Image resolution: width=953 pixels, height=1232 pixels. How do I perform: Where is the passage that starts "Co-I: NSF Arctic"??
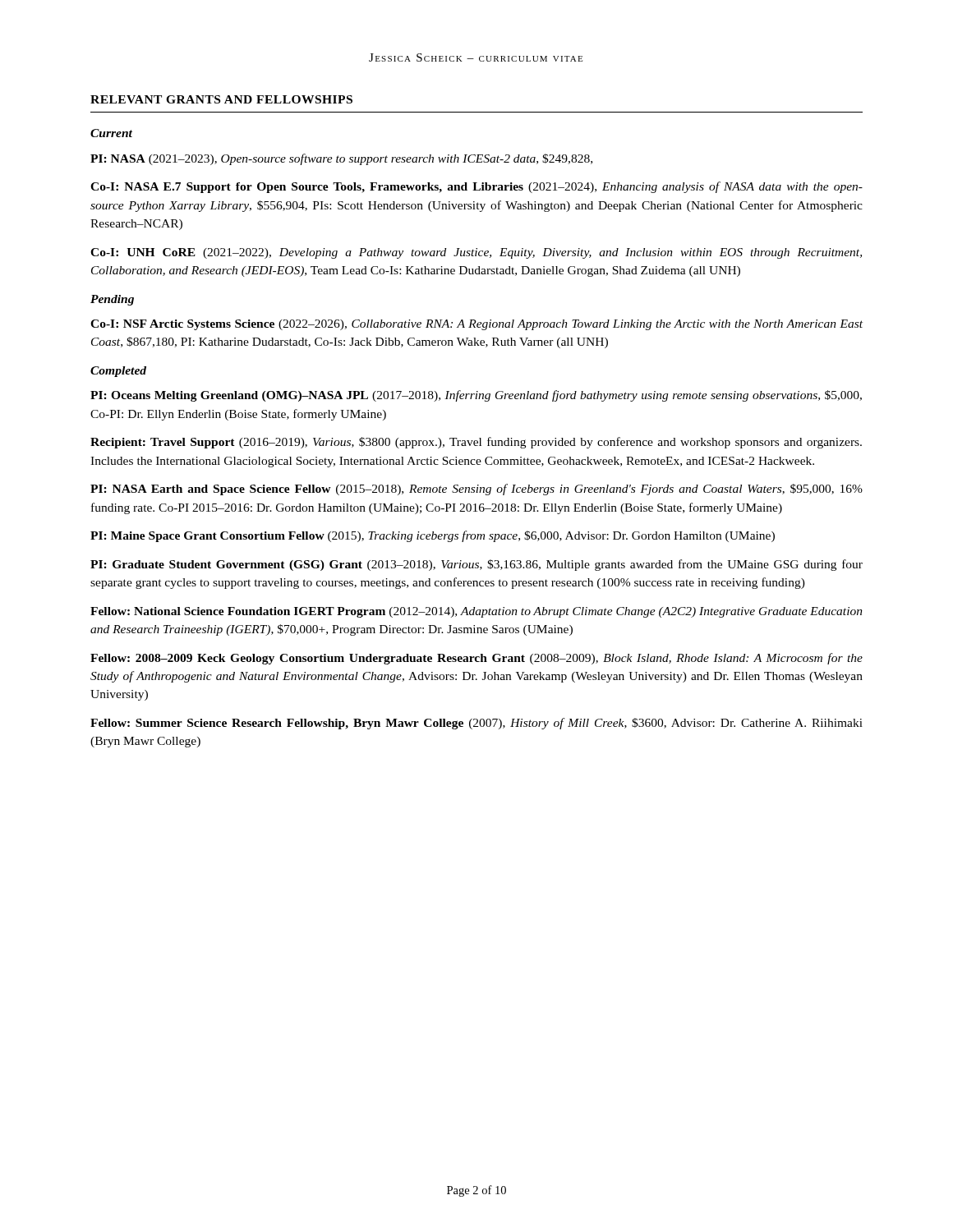coord(476,332)
